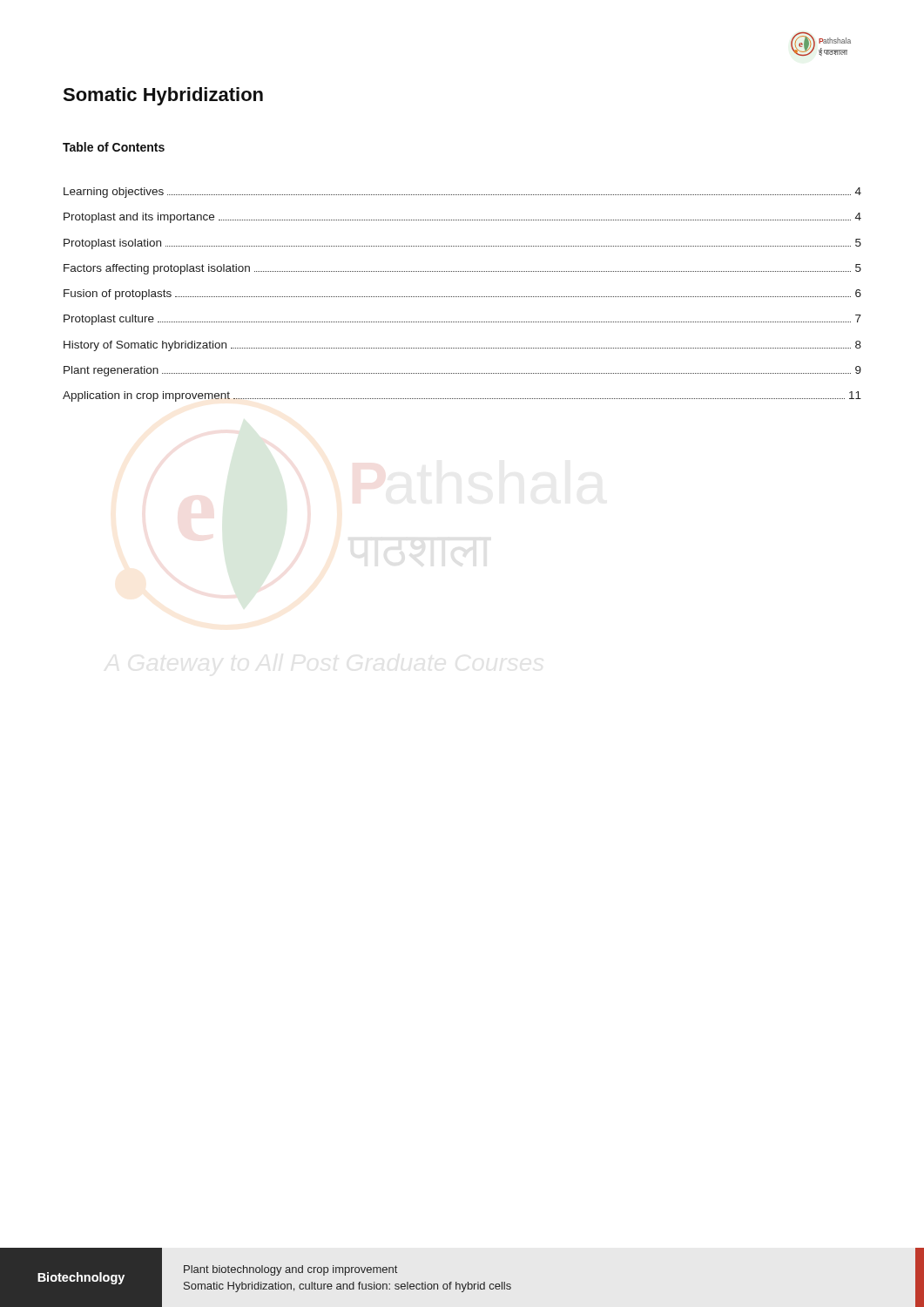The height and width of the screenshot is (1307, 924).
Task: Click on the text starting "Fusion of protoplasts 6"
Action: tap(462, 294)
